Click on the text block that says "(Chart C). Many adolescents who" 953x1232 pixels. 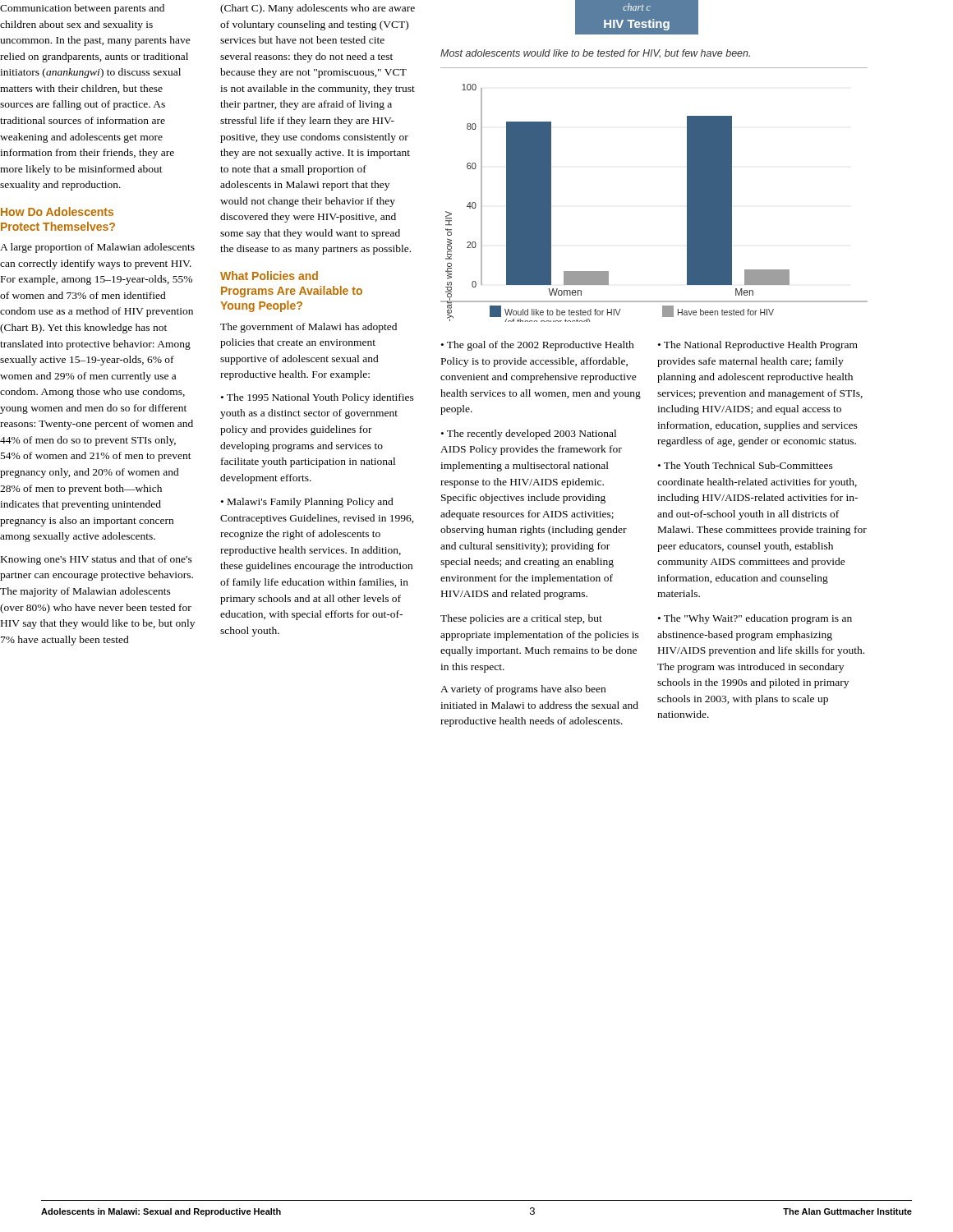[x=318, y=129]
